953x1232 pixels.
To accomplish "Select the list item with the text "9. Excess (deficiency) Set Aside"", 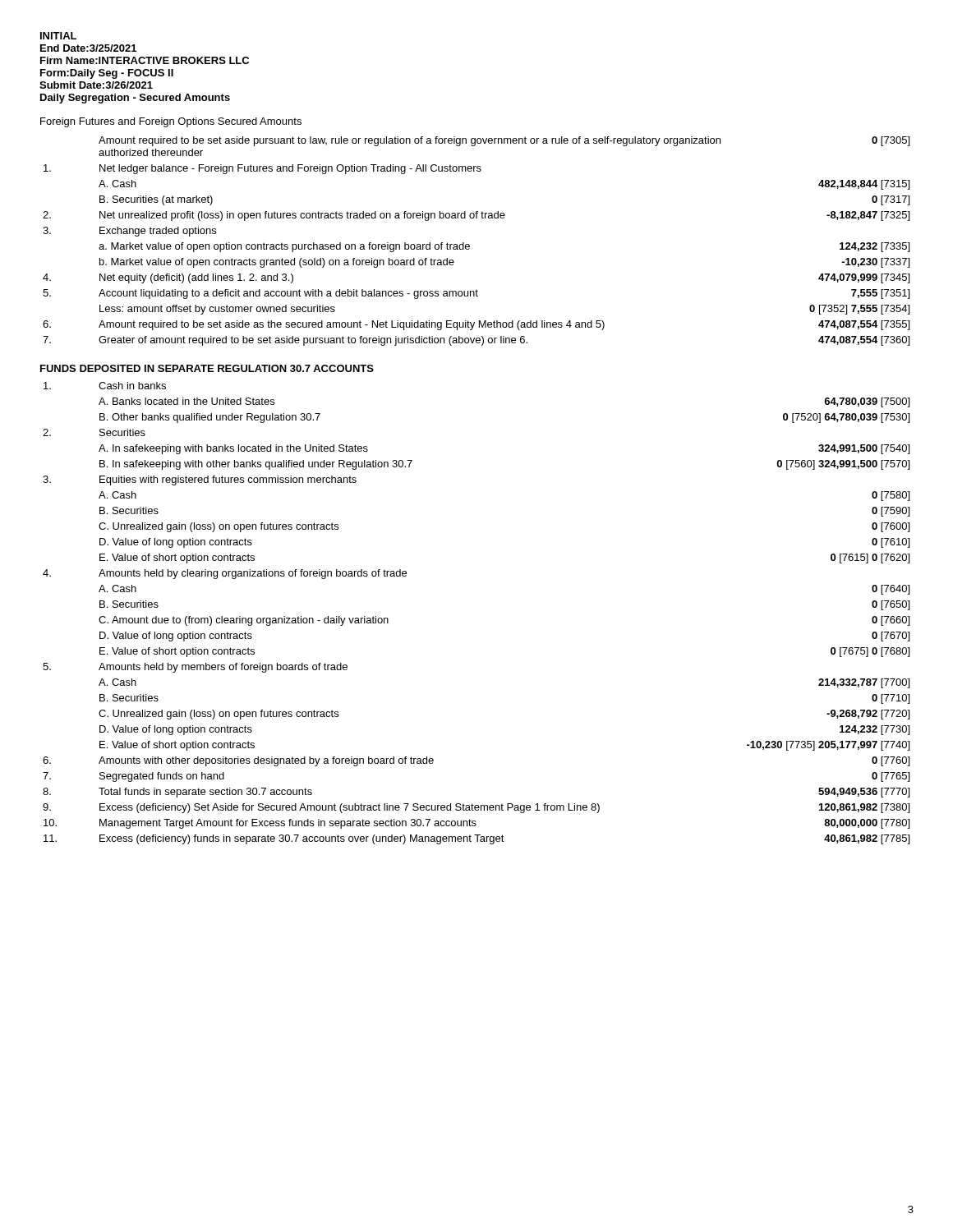I will [476, 807].
